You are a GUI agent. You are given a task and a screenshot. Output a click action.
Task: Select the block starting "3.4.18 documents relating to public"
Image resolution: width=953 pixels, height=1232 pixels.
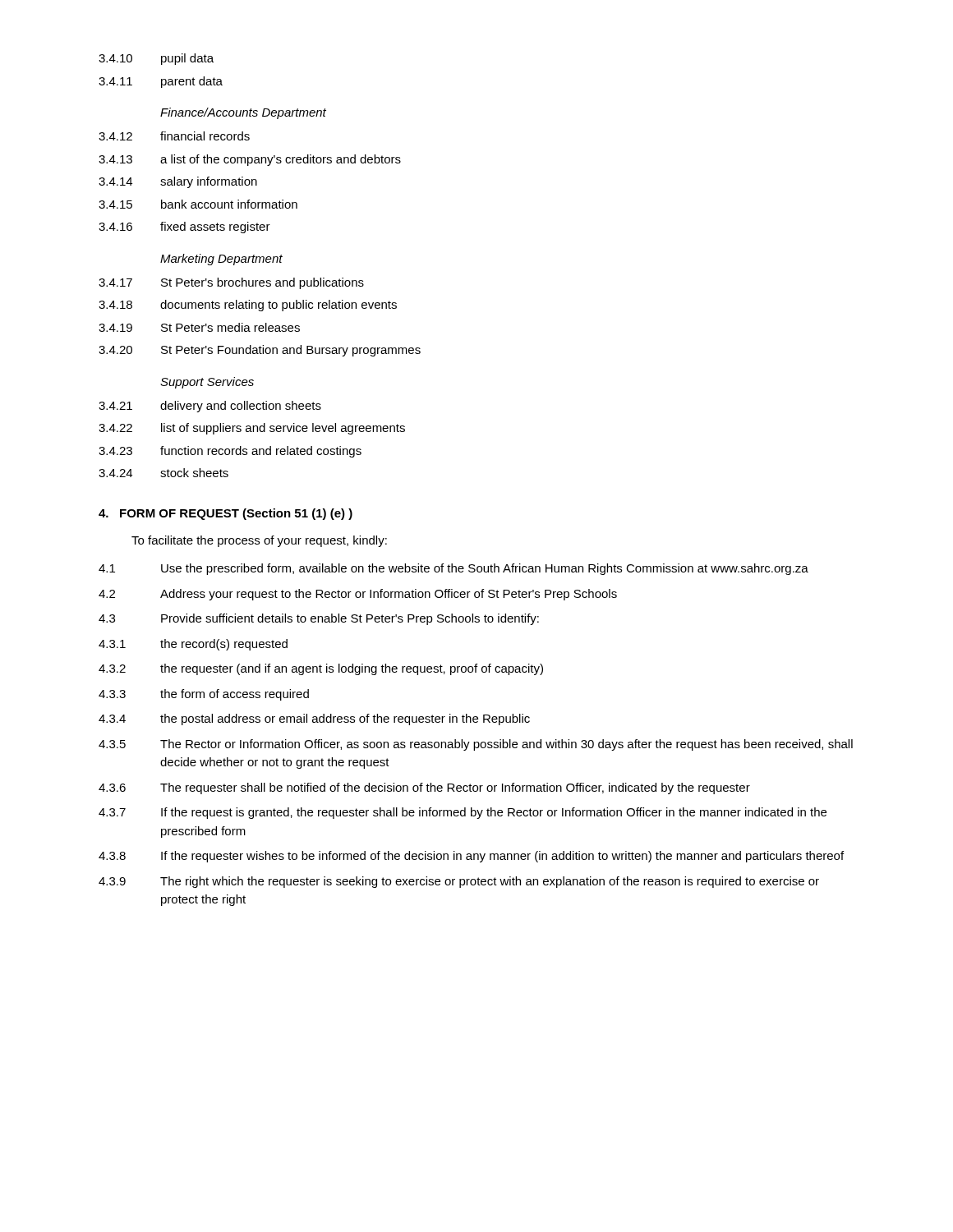[248, 306]
